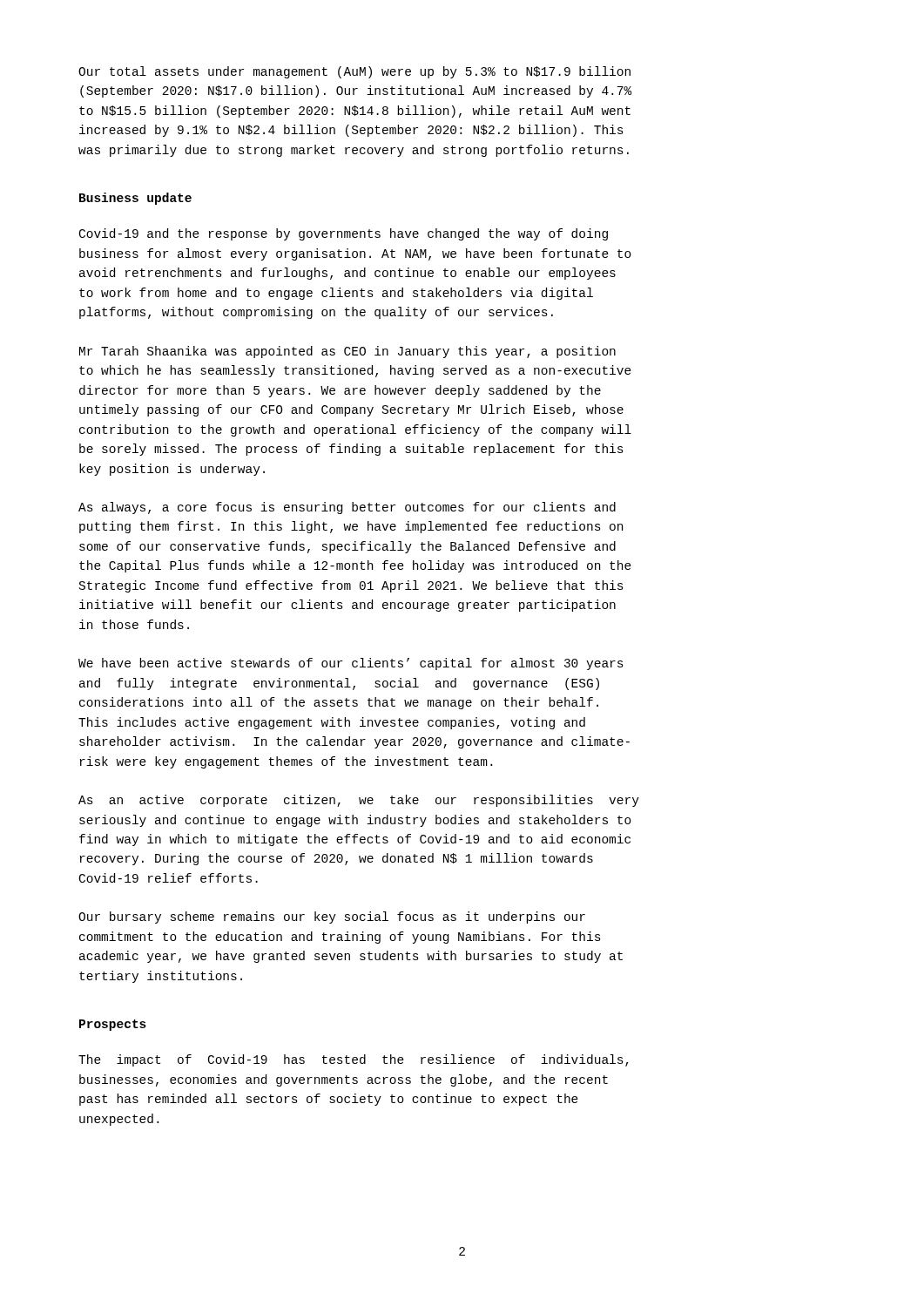Navigate to the text block starting "We have been active stewards of our clients’"

355,713
